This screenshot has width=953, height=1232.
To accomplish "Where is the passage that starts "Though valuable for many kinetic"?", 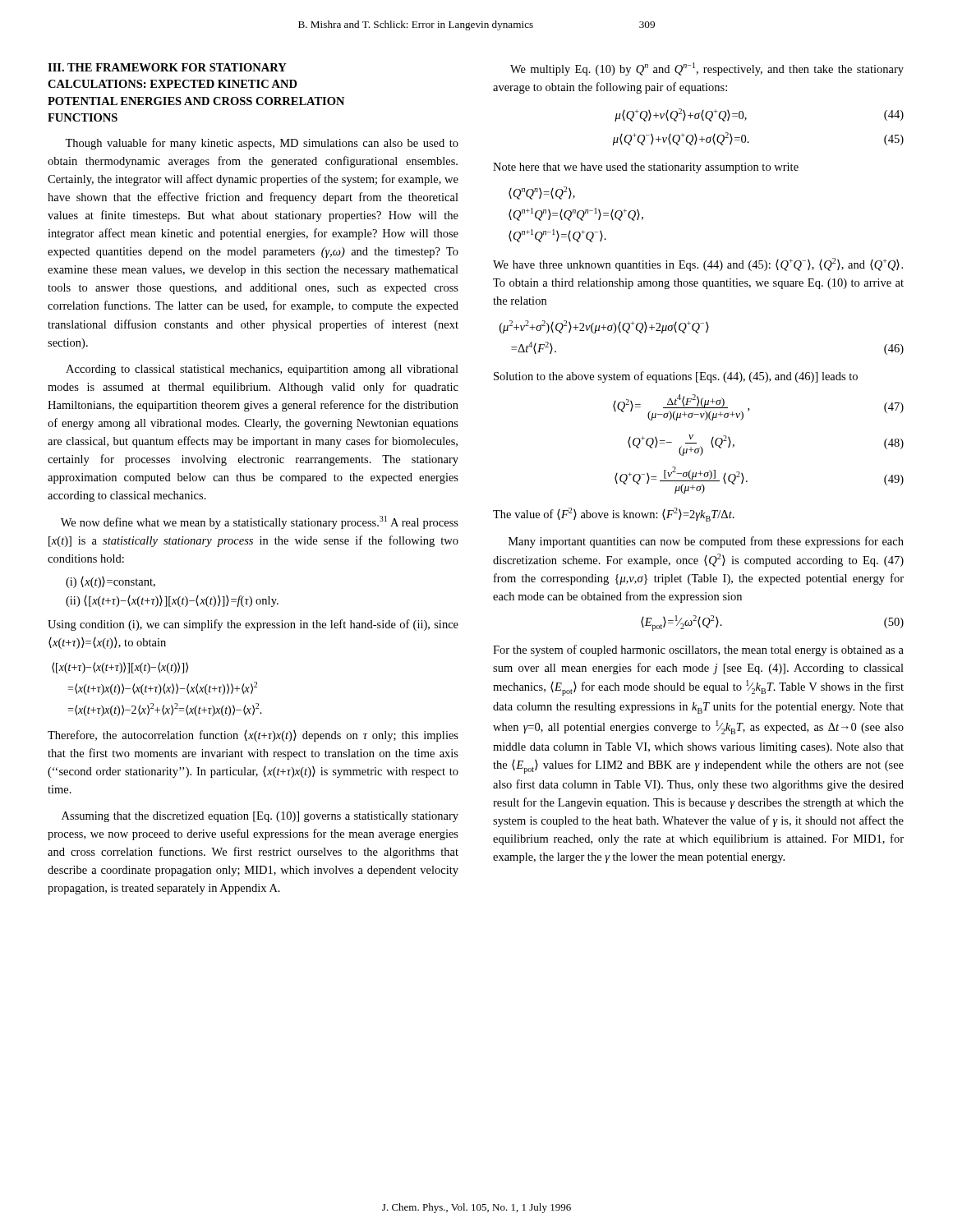I will 253,243.
